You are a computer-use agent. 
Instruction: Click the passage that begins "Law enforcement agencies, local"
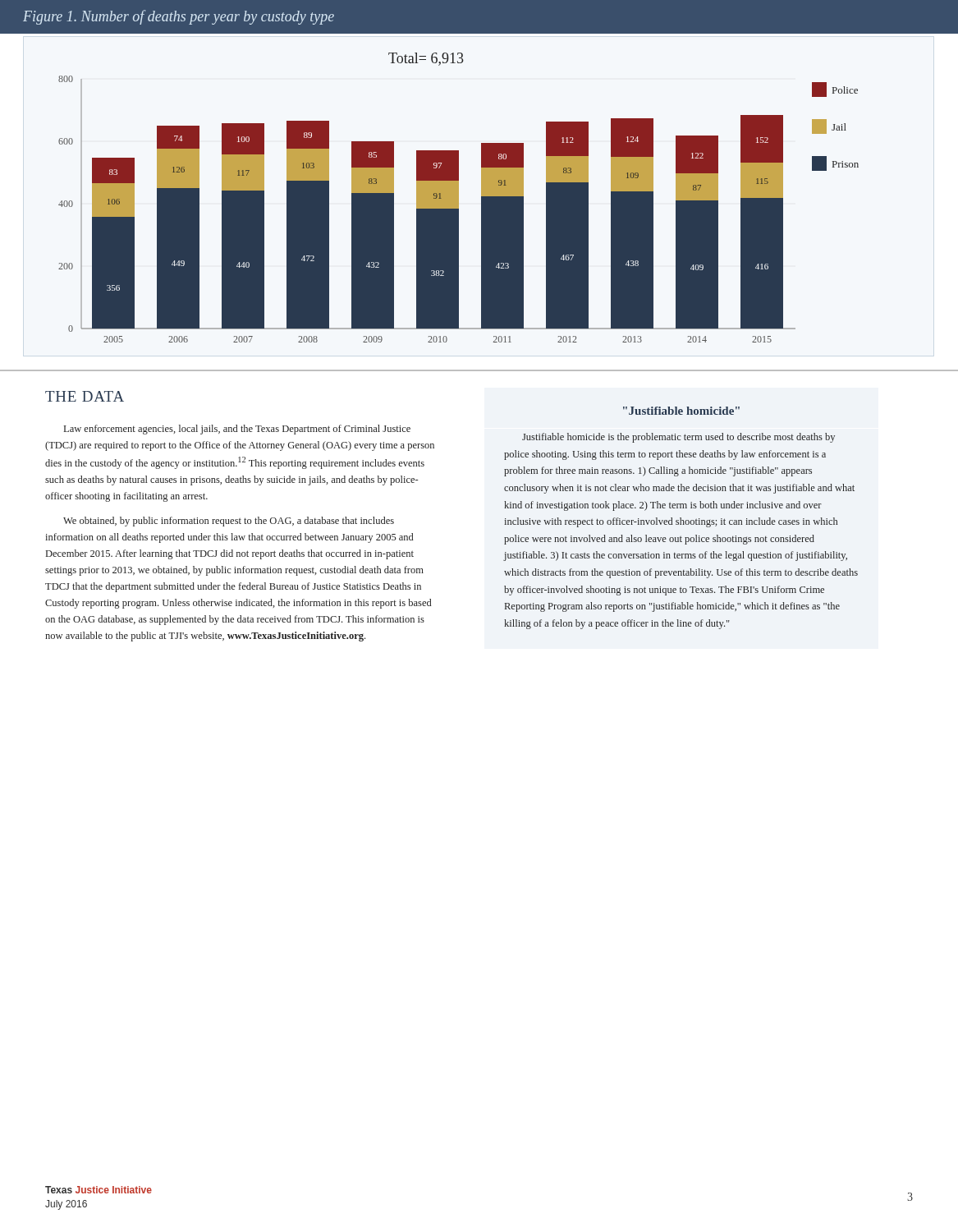(240, 532)
